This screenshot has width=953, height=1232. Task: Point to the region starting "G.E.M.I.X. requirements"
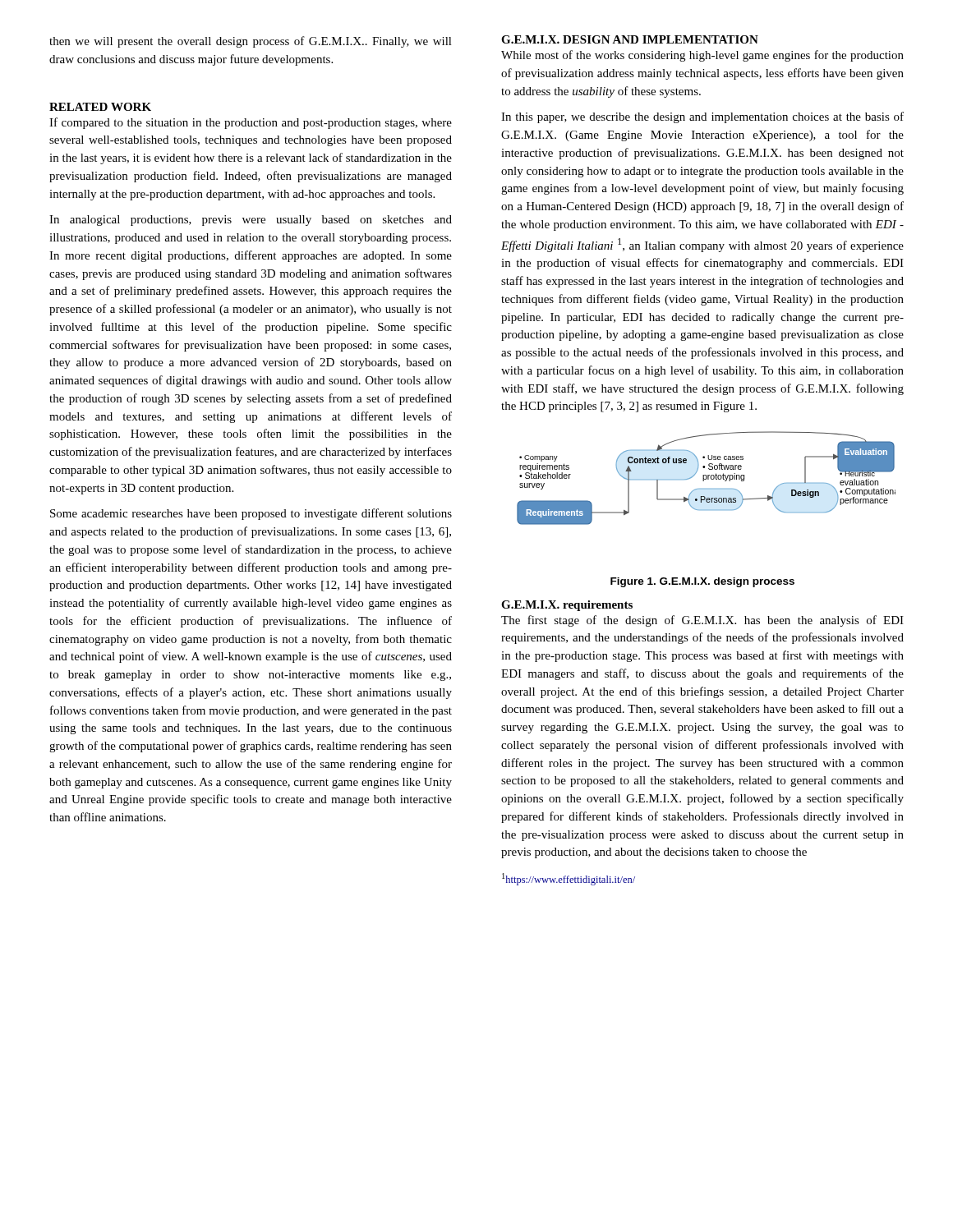pyautogui.click(x=567, y=604)
